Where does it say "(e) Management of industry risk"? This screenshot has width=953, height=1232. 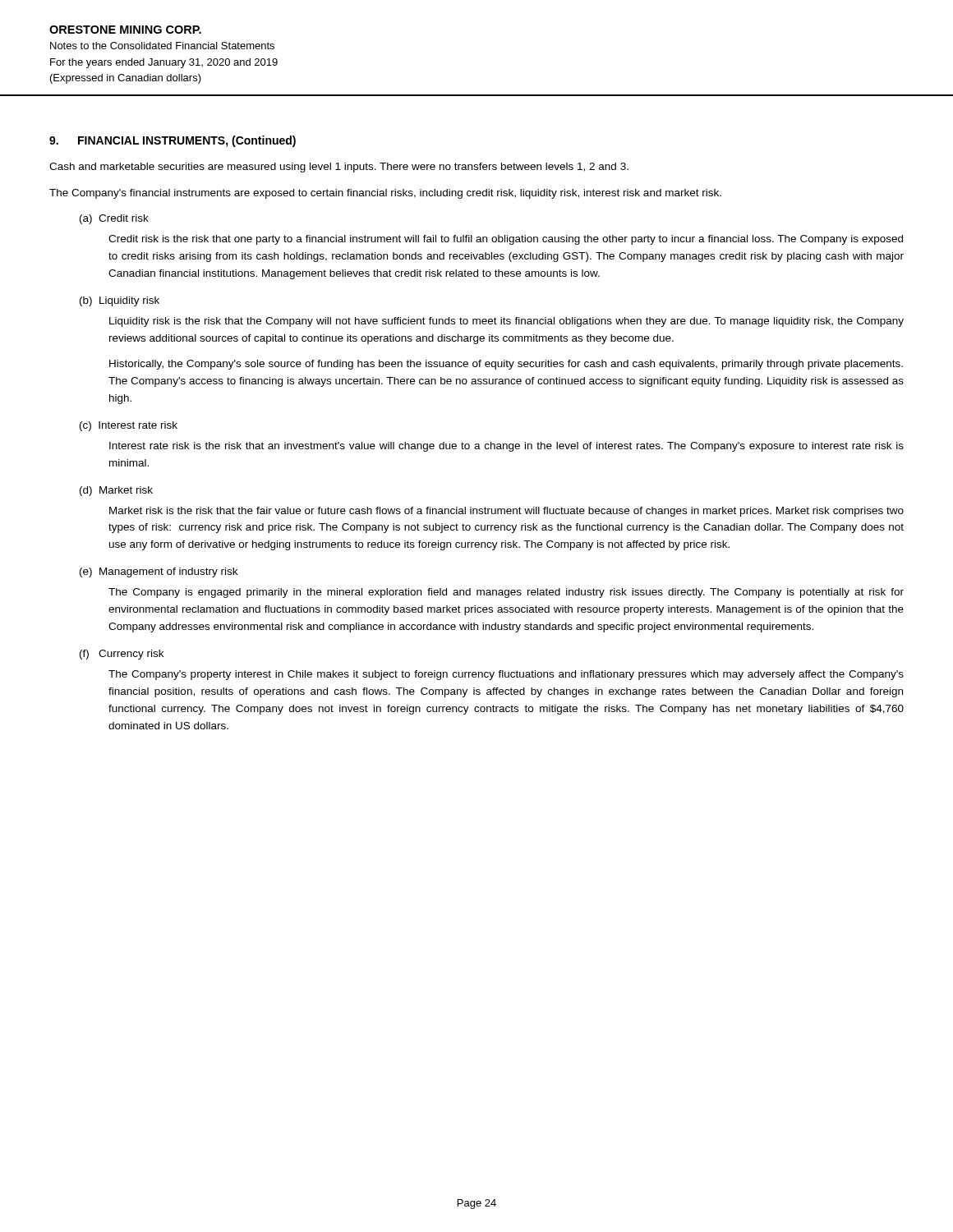(x=158, y=572)
